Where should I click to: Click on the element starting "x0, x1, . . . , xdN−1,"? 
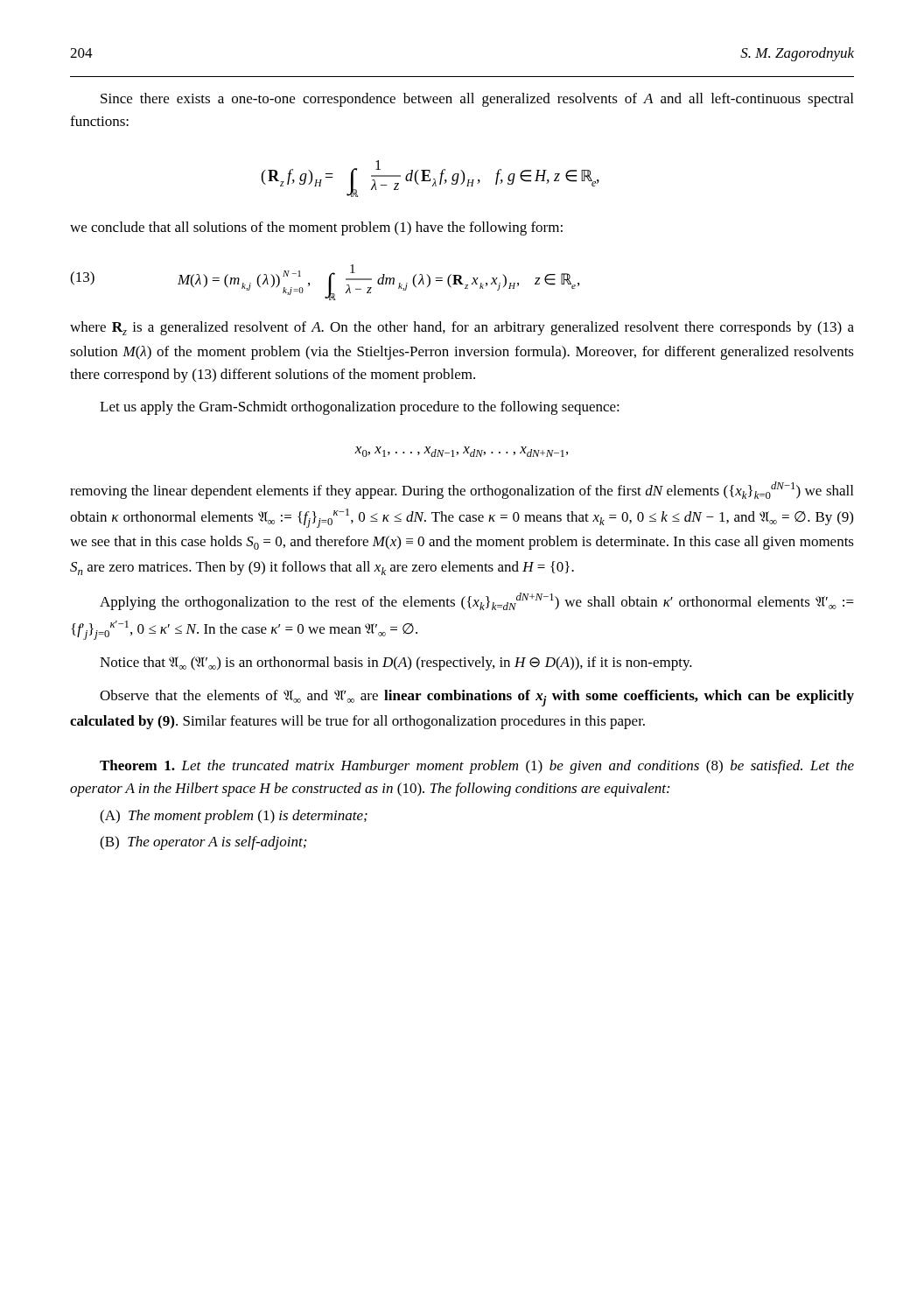coord(462,450)
